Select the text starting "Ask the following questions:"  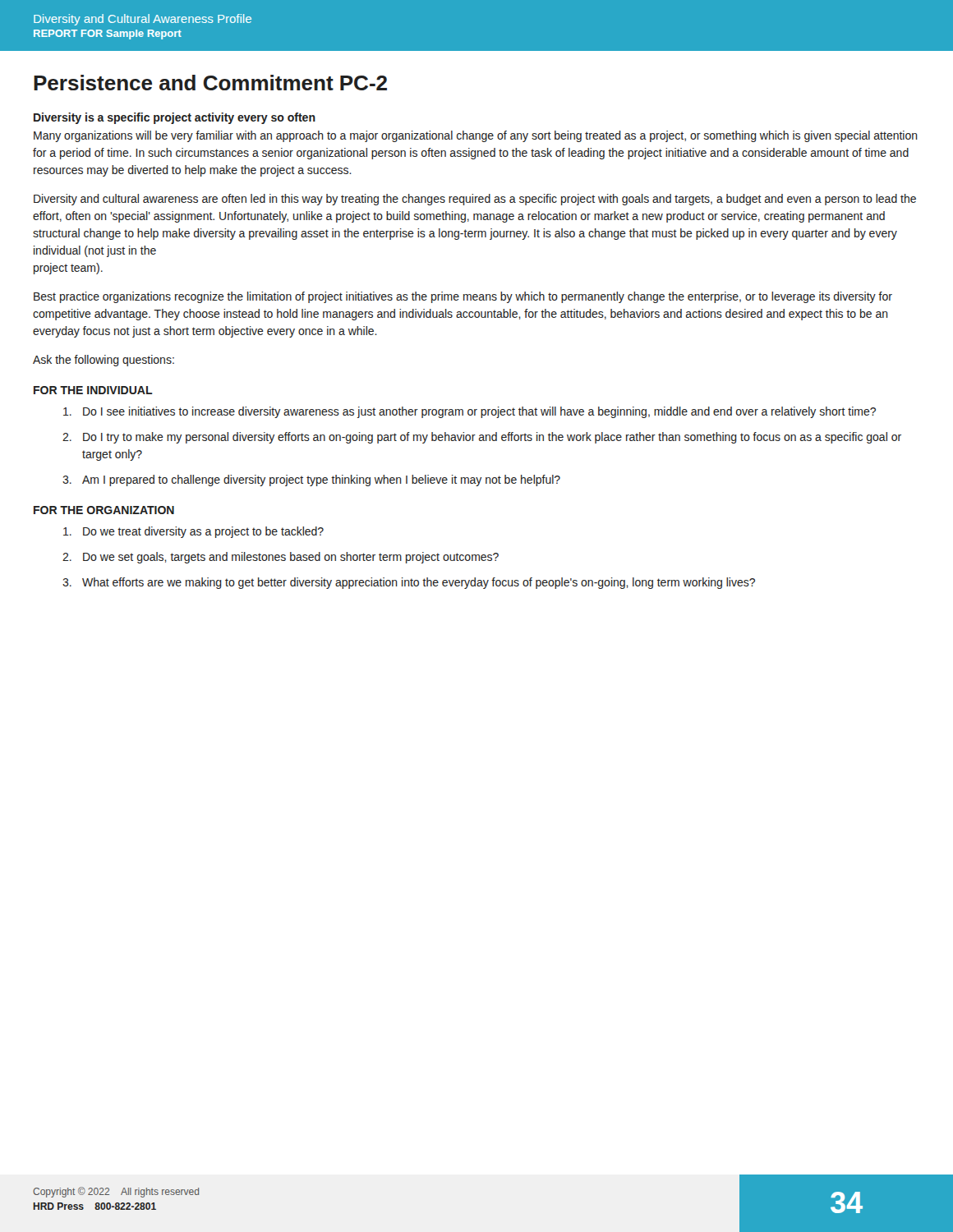(104, 360)
